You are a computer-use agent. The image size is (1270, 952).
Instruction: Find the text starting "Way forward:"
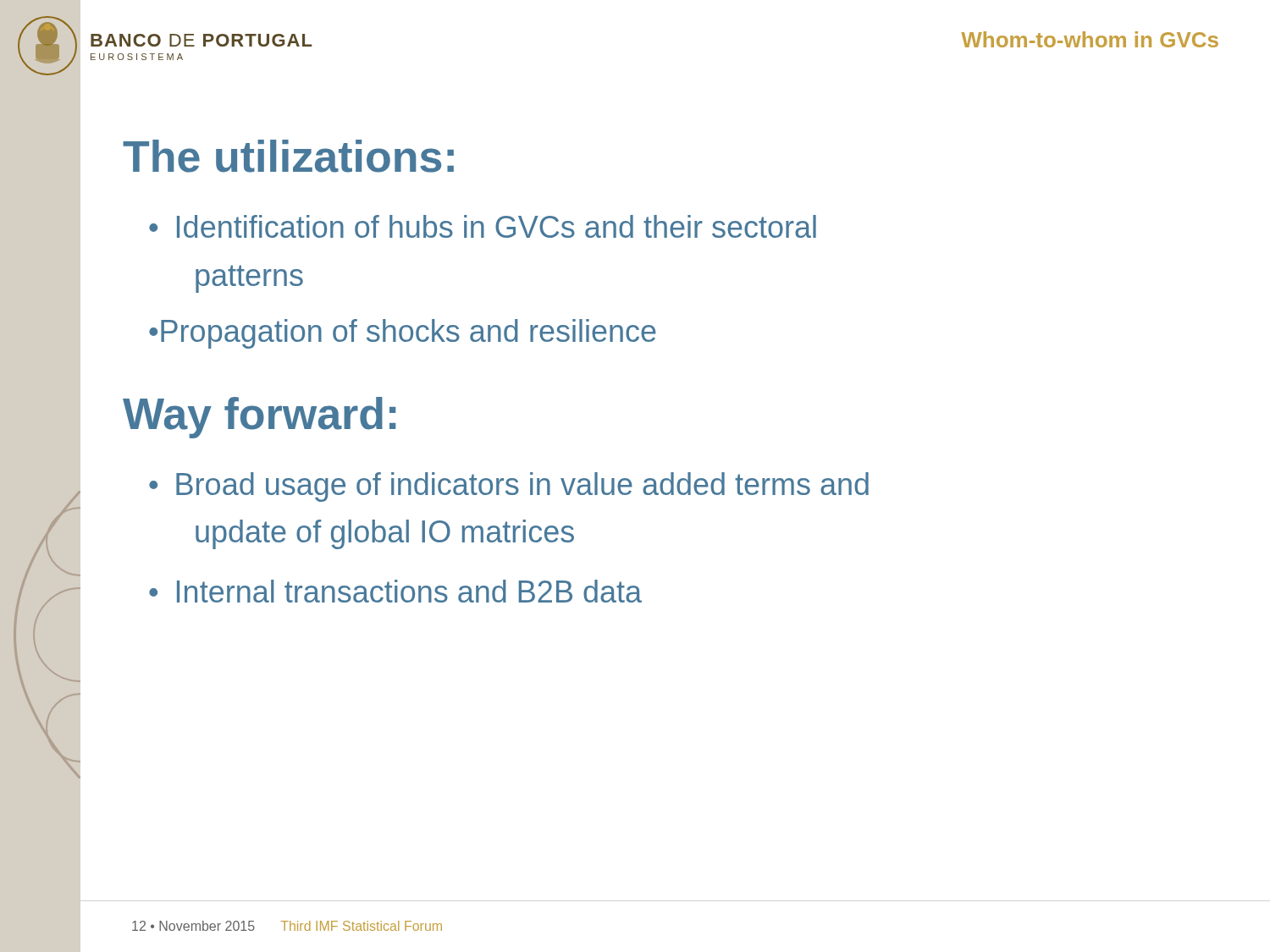(261, 414)
